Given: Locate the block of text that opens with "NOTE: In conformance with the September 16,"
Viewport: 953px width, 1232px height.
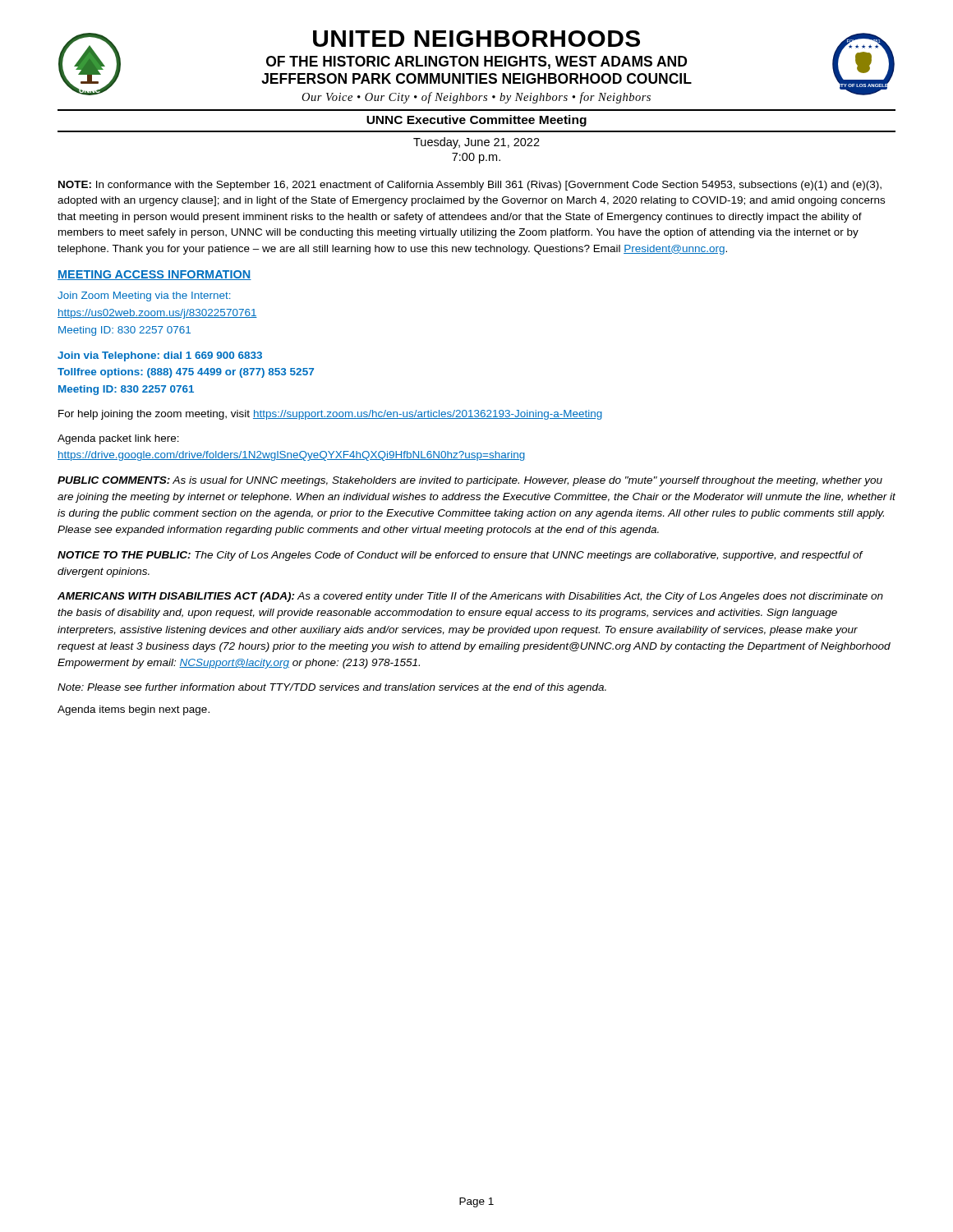Looking at the screenshot, I should pos(471,216).
